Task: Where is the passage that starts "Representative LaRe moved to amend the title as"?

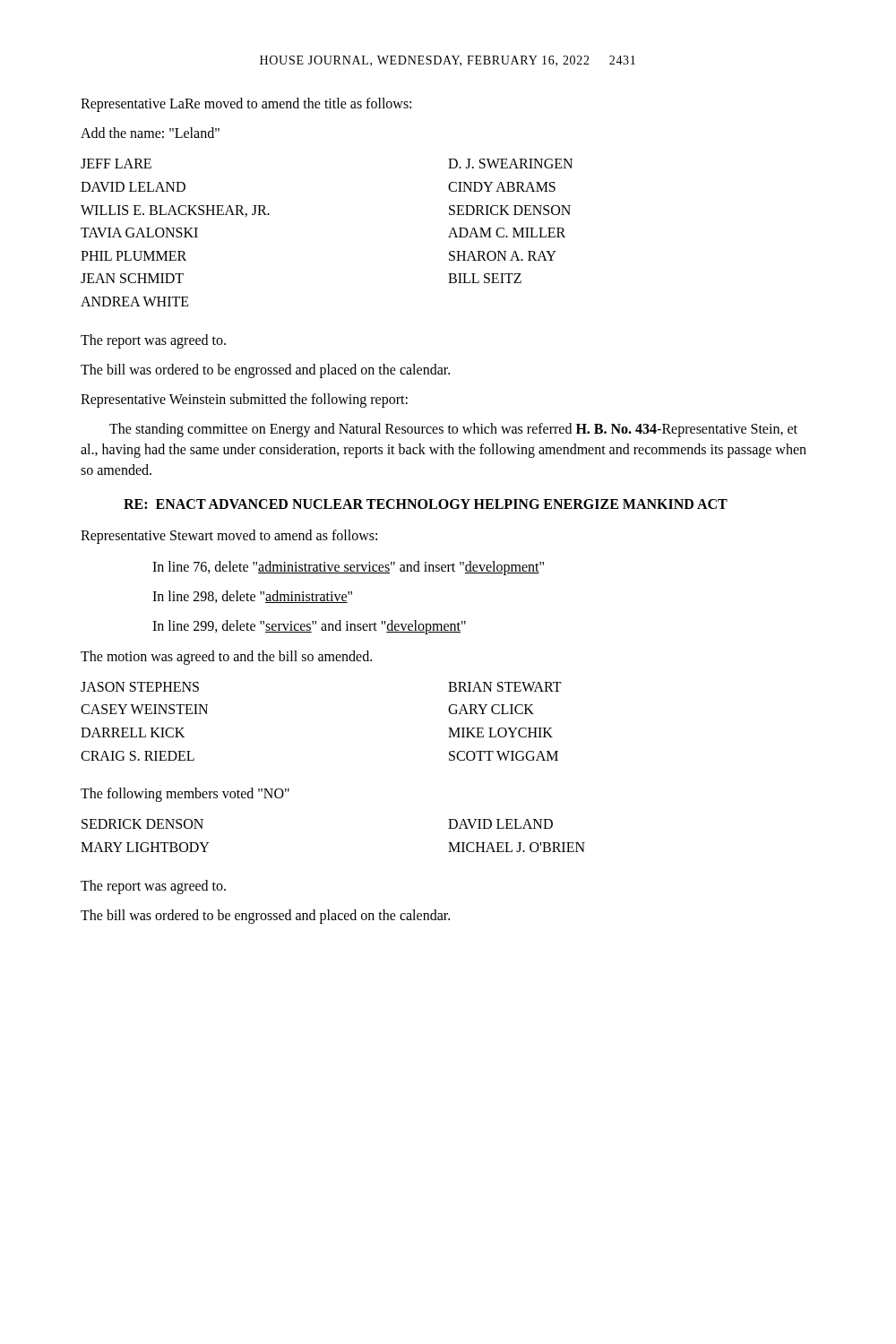Action: click(x=247, y=103)
